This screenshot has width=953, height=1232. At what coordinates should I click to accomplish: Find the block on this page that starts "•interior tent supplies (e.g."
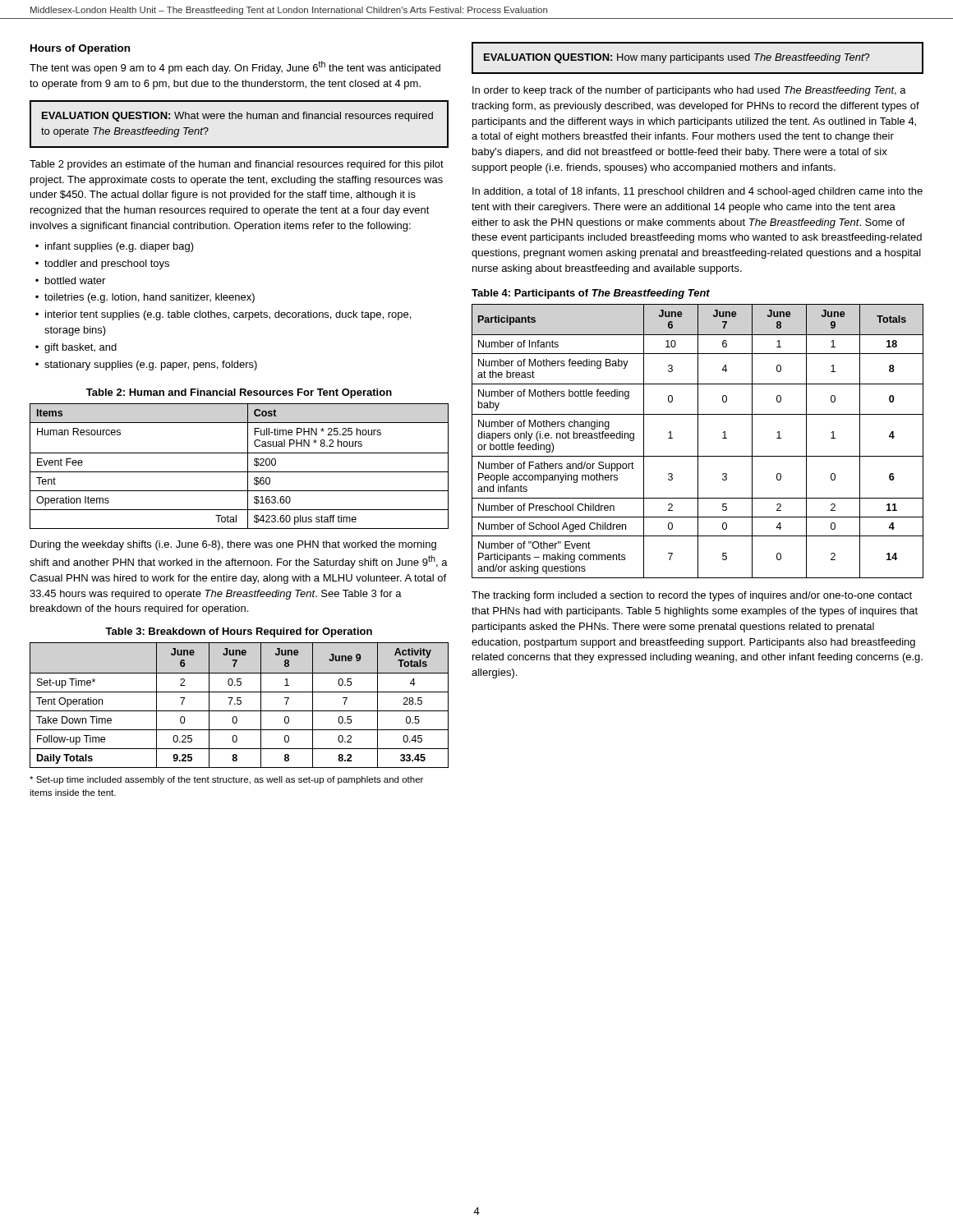click(x=239, y=323)
